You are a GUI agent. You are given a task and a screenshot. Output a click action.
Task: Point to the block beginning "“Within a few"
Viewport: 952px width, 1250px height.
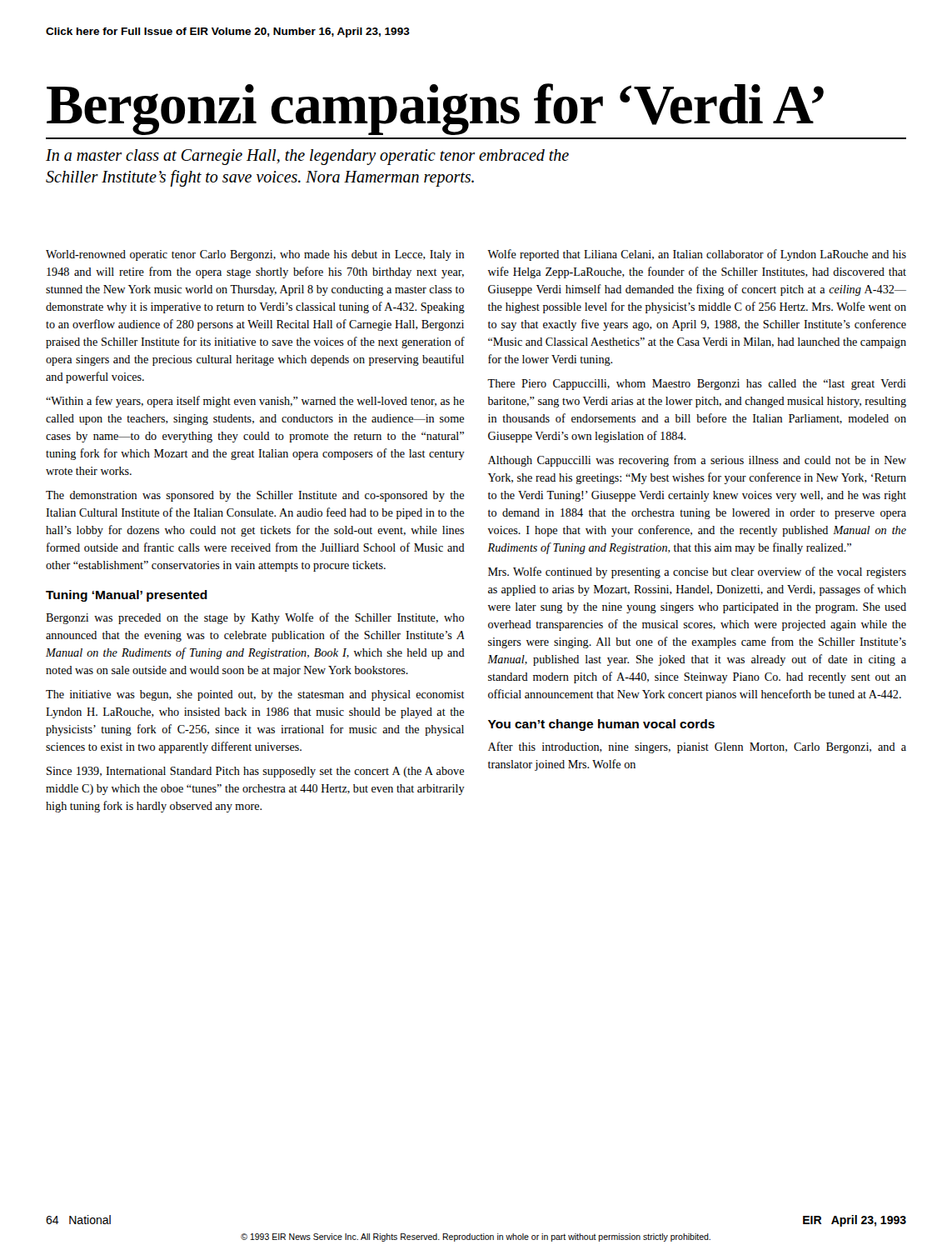click(x=255, y=436)
